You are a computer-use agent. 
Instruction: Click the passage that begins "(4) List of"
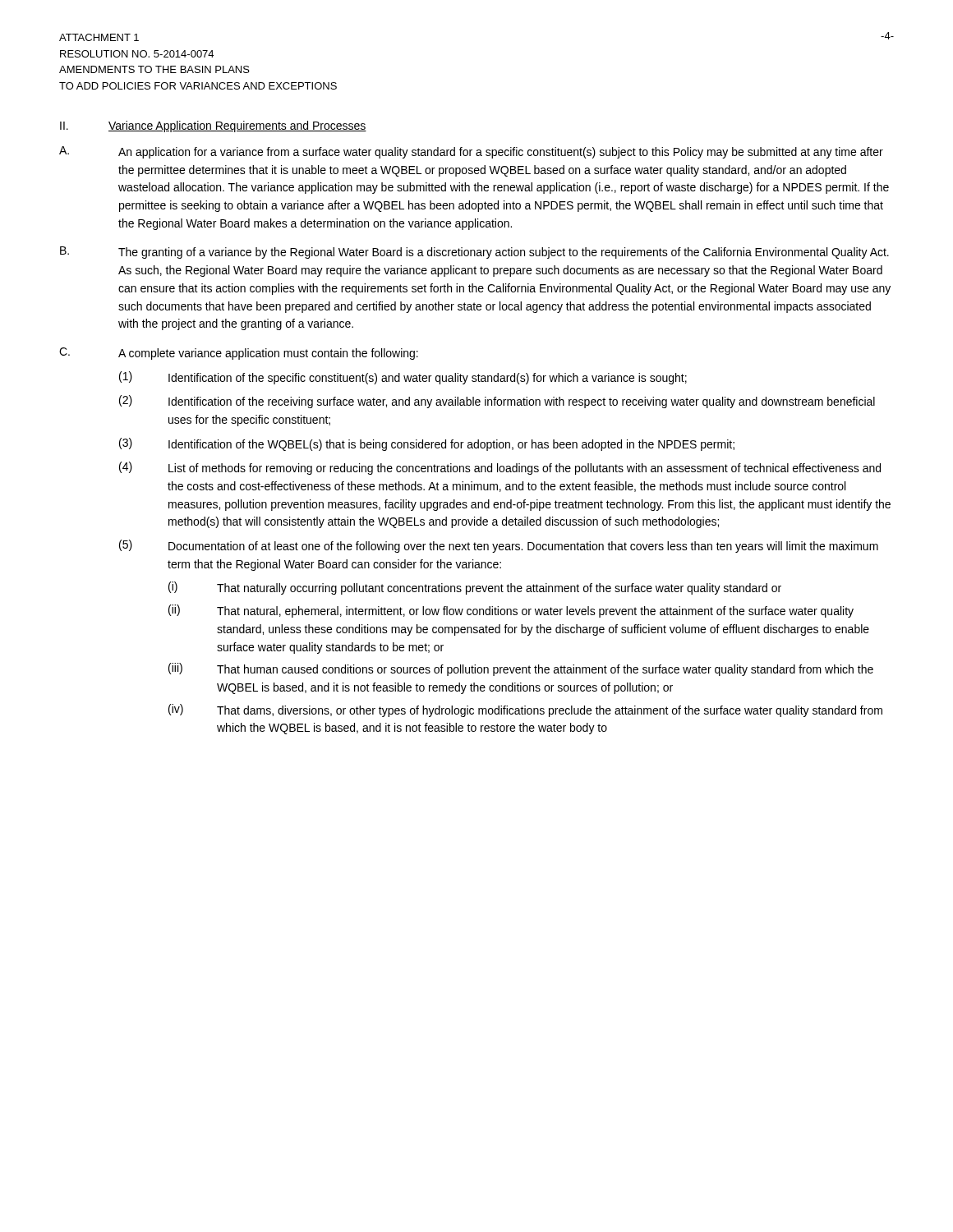coord(476,496)
